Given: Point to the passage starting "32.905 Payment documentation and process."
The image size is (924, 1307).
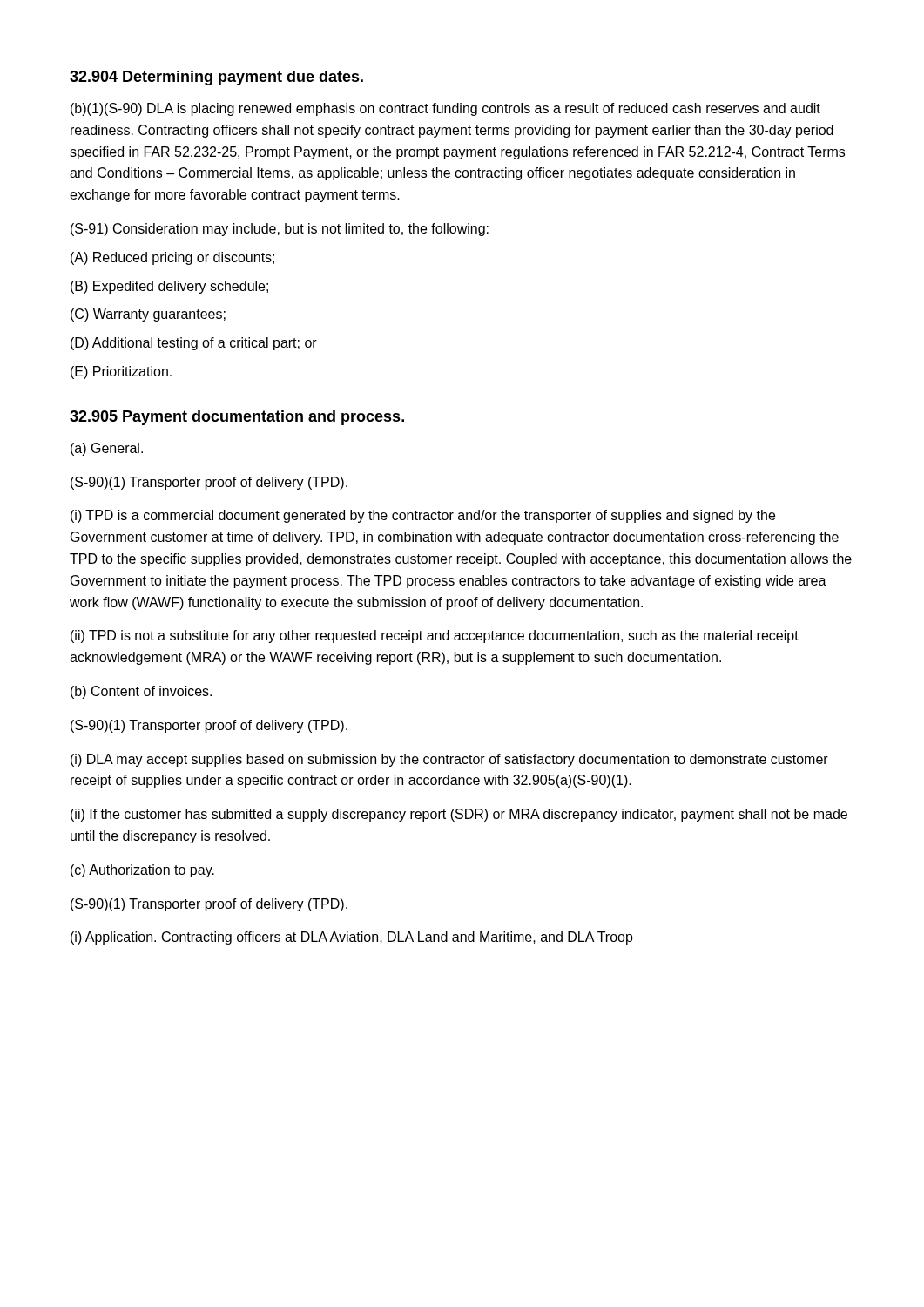Looking at the screenshot, I should pyautogui.click(x=237, y=416).
